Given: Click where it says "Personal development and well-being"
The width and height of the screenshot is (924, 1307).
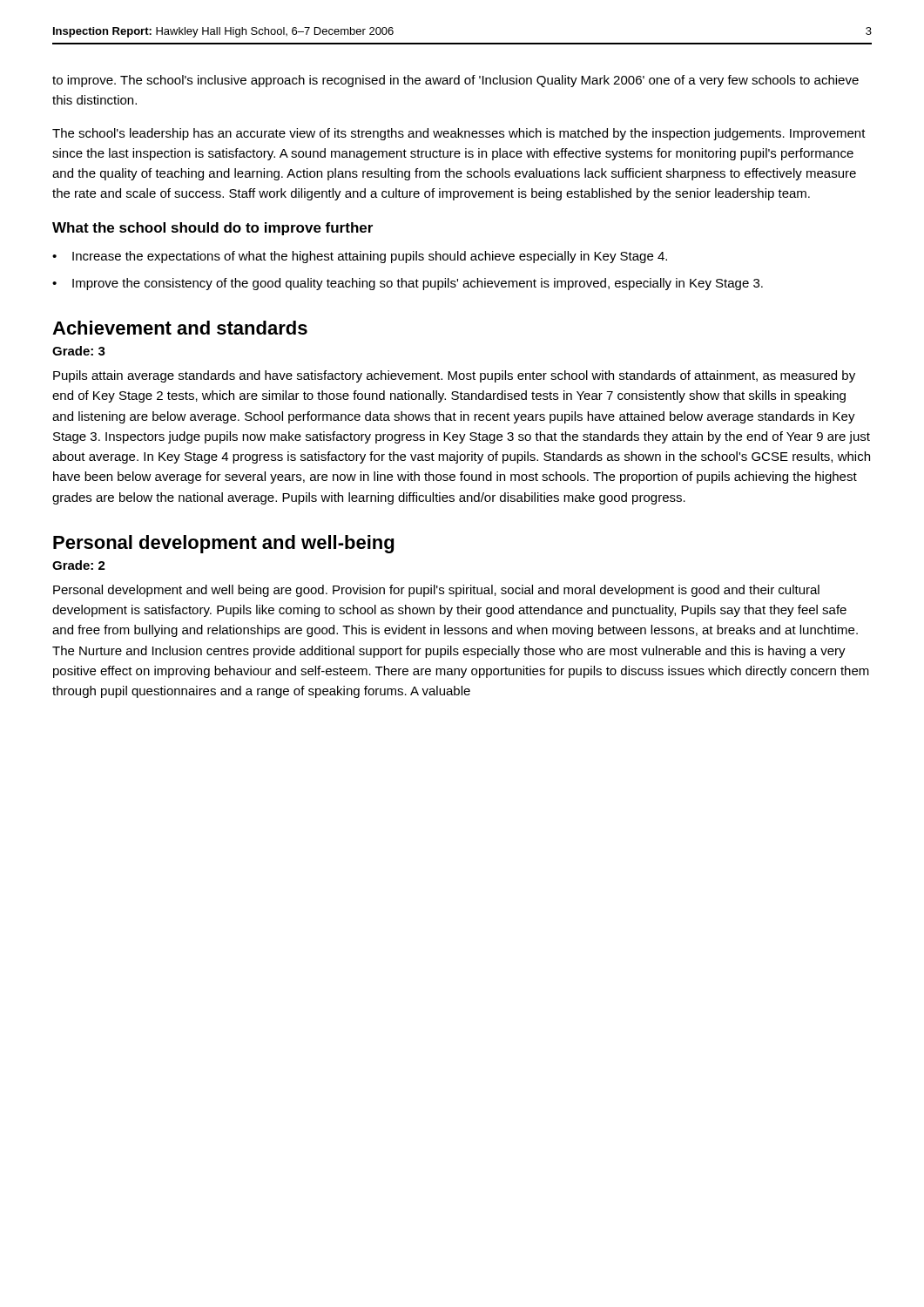Looking at the screenshot, I should pyautogui.click(x=224, y=542).
